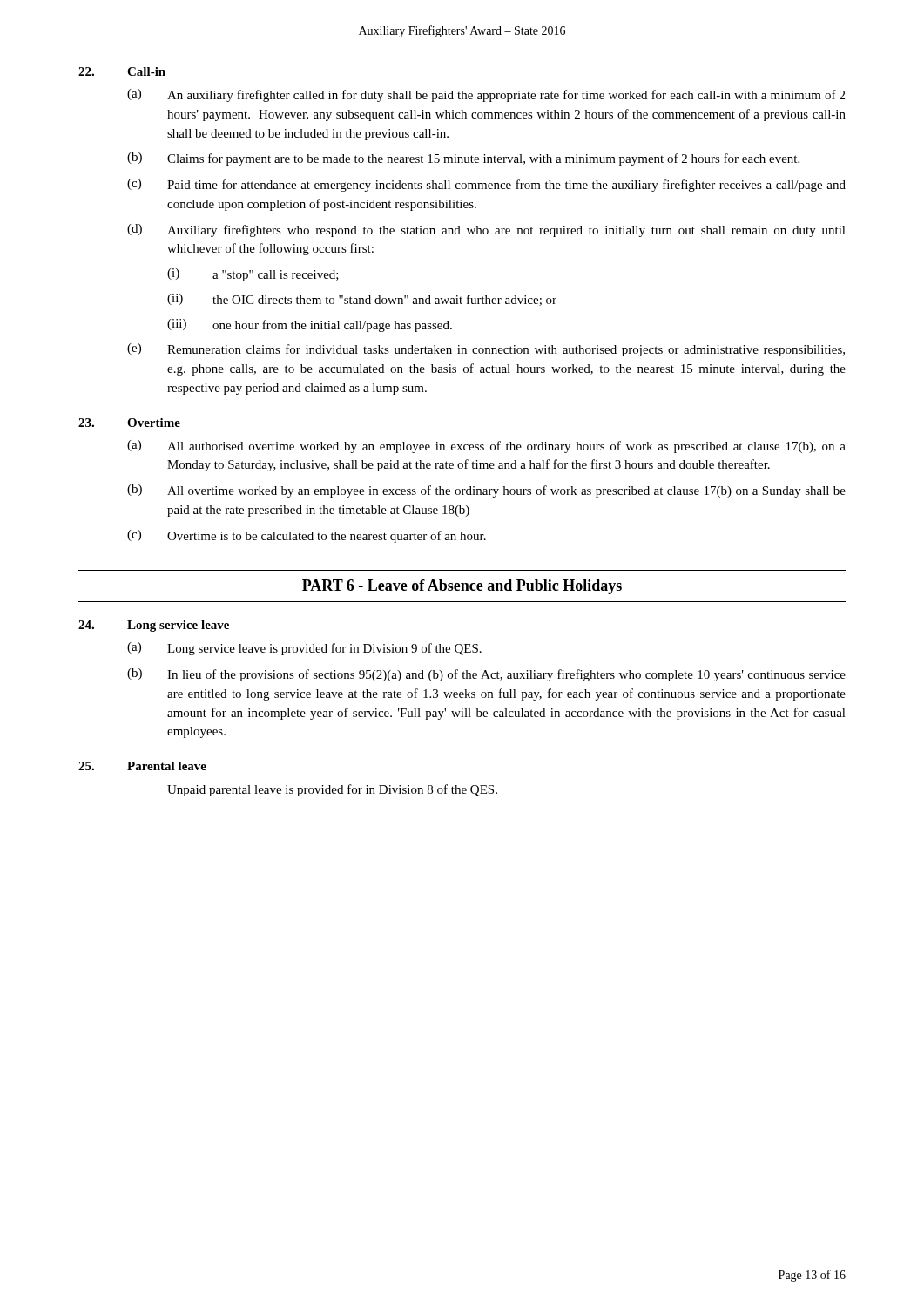Find the block on this page that starts "(a) All authorised overtime worked by"
Screen dimensions: 1307x924
pyautogui.click(x=486, y=456)
